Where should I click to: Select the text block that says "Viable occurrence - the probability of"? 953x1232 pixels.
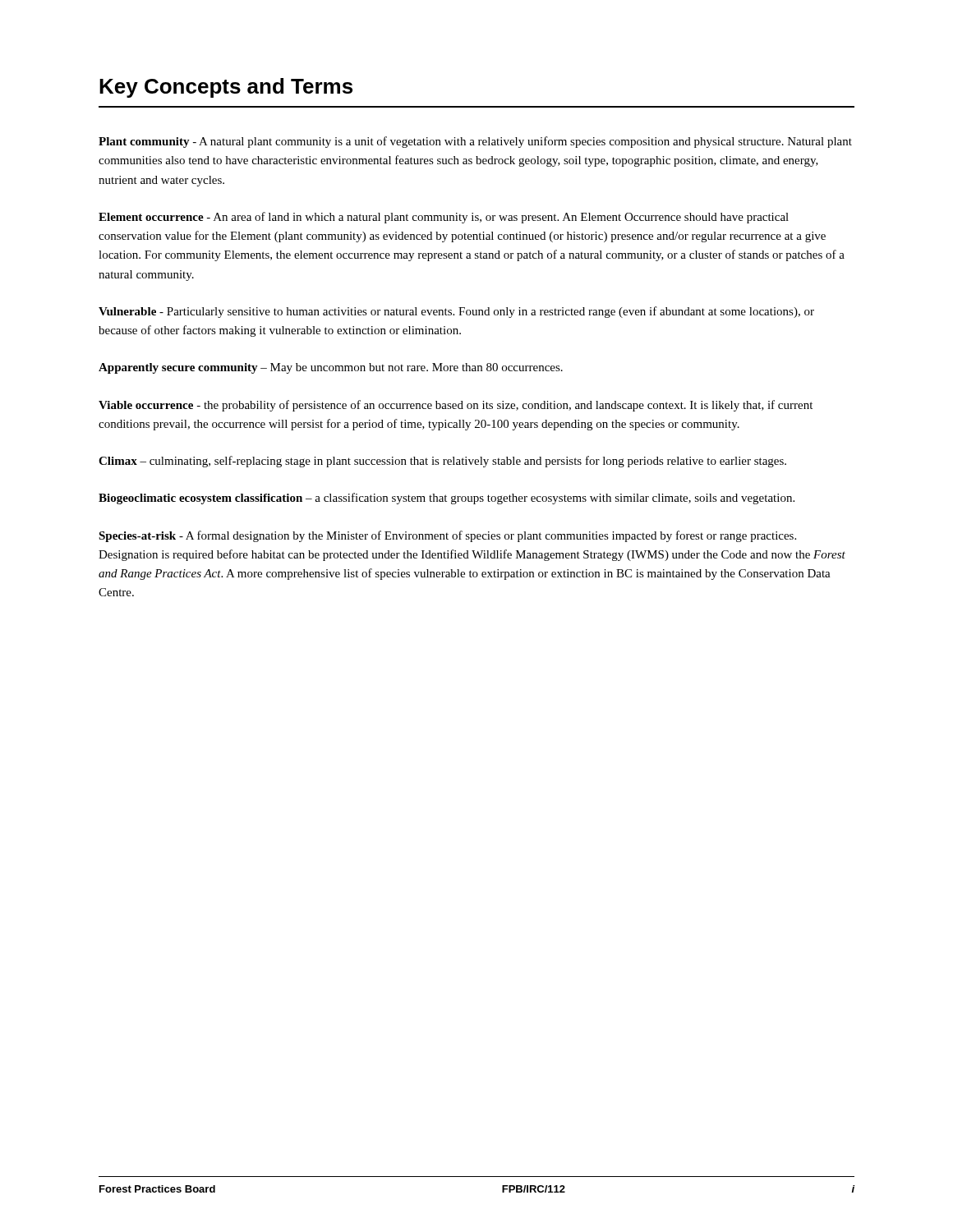point(476,415)
